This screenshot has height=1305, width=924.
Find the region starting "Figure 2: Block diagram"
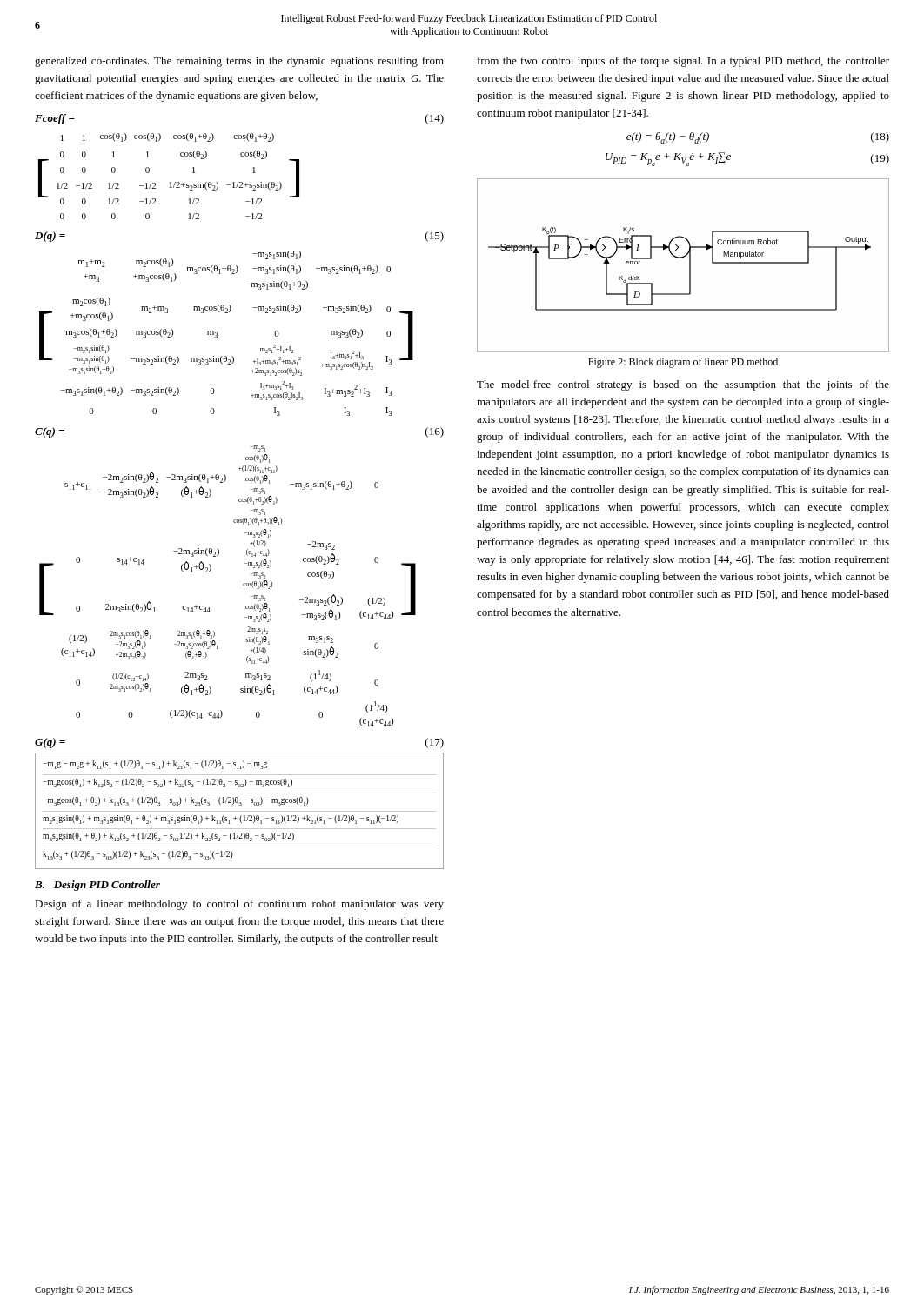683,362
